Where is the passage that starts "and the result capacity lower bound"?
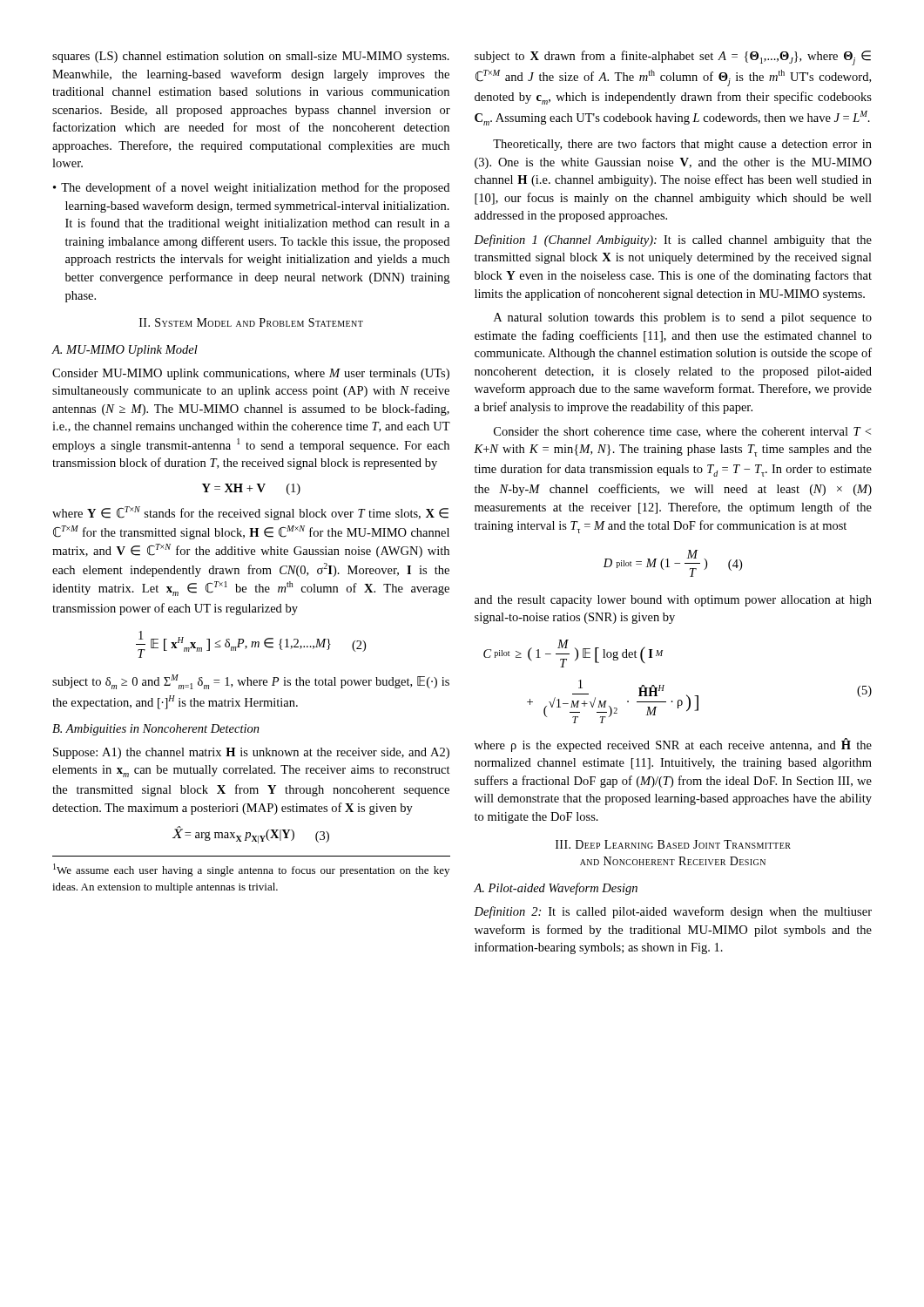This screenshot has height=1307, width=924. (x=673, y=608)
